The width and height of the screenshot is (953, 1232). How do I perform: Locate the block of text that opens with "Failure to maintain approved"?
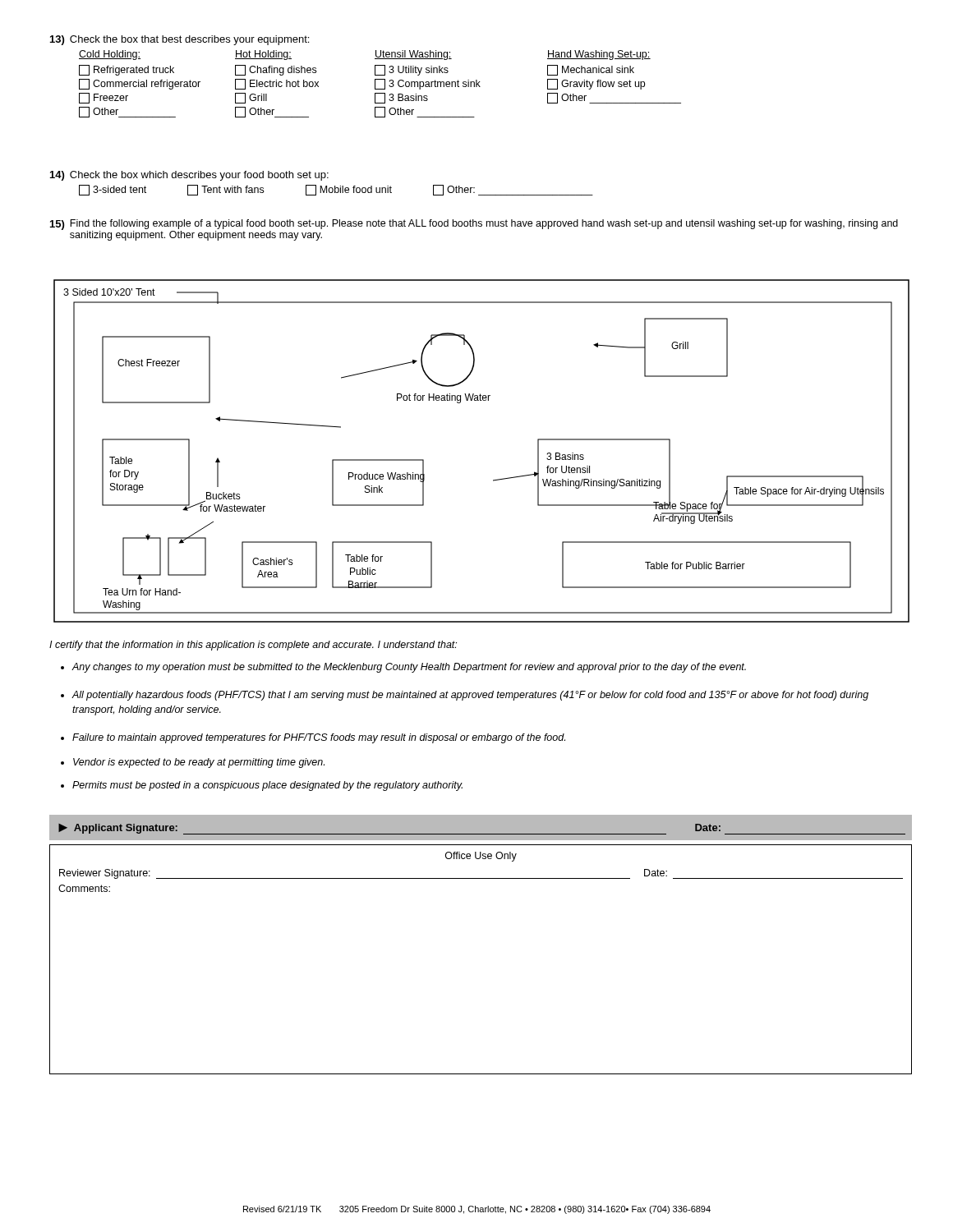pos(481,738)
